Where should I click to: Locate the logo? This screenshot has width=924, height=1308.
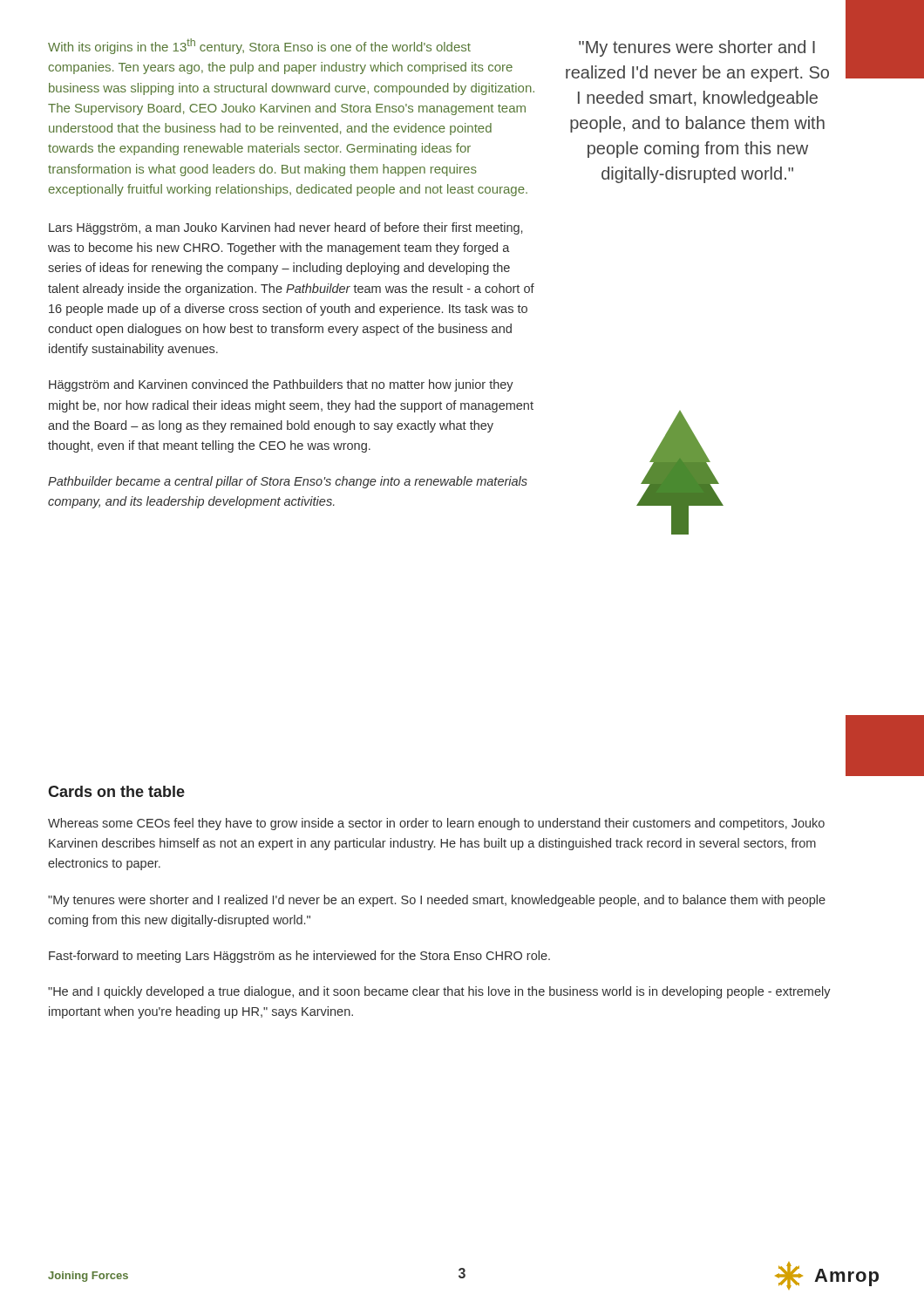826,1276
